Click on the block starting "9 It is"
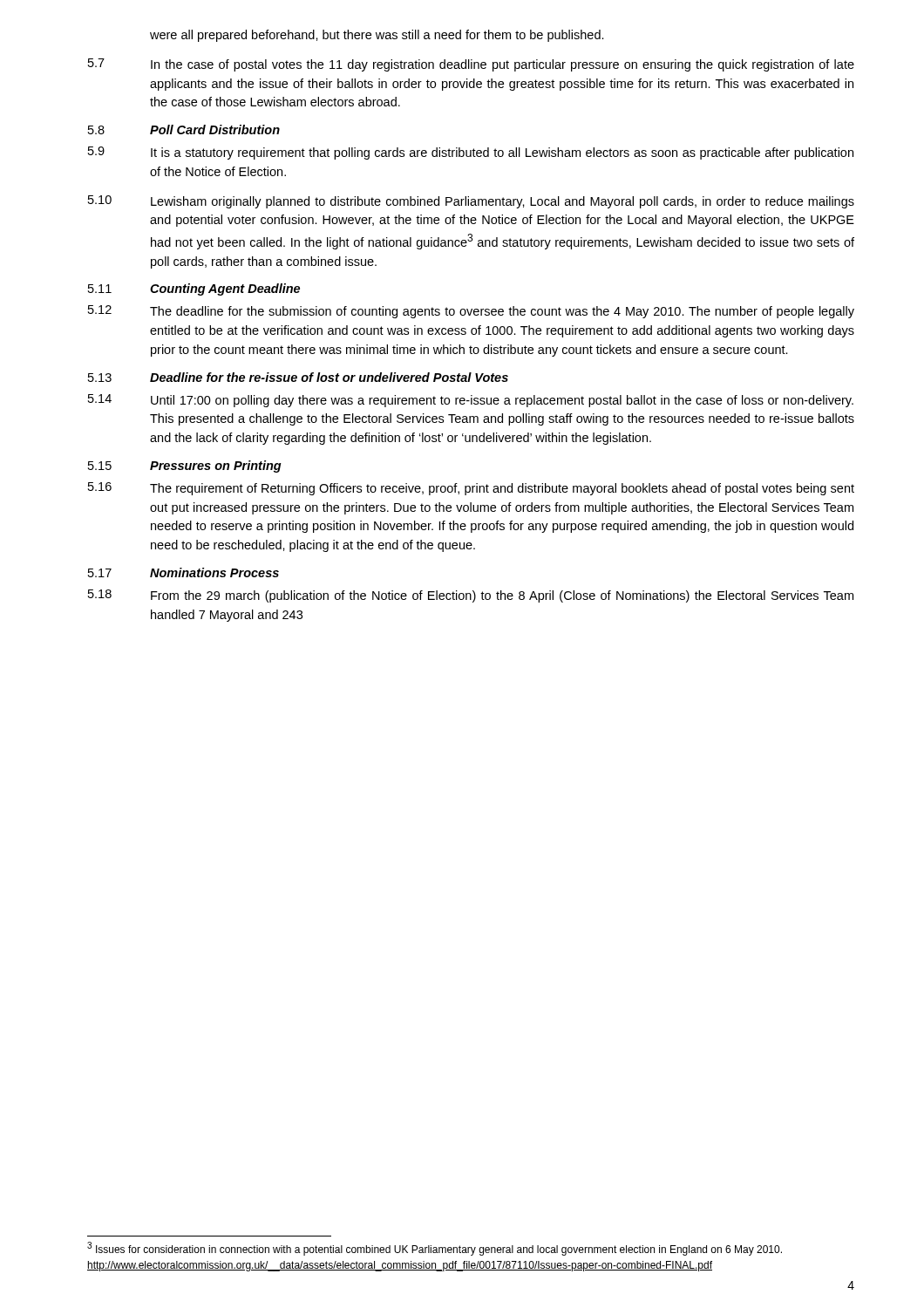The image size is (924, 1308). tap(471, 163)
